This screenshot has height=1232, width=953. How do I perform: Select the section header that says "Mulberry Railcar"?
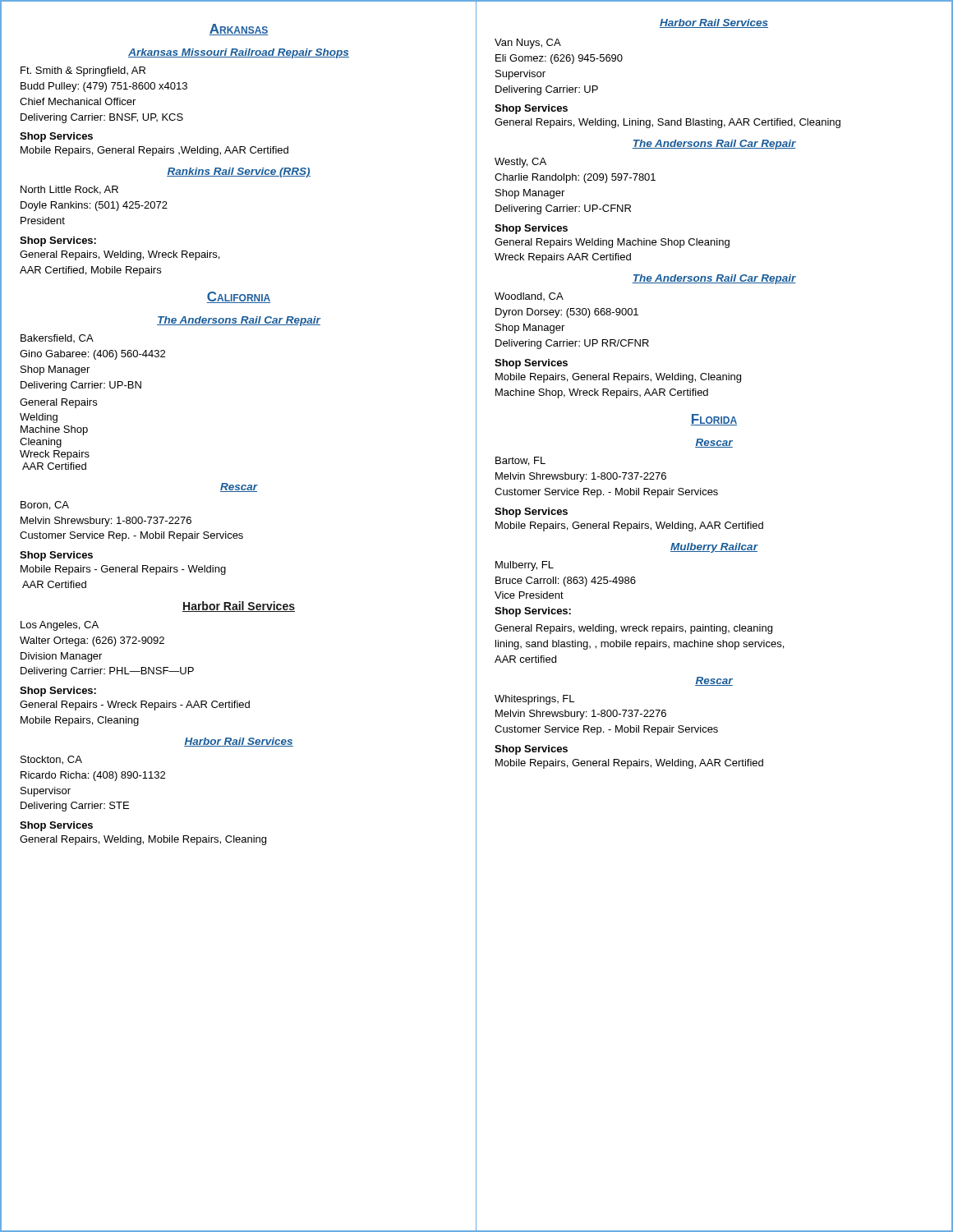pyautogui.click(x=714, y=546)
